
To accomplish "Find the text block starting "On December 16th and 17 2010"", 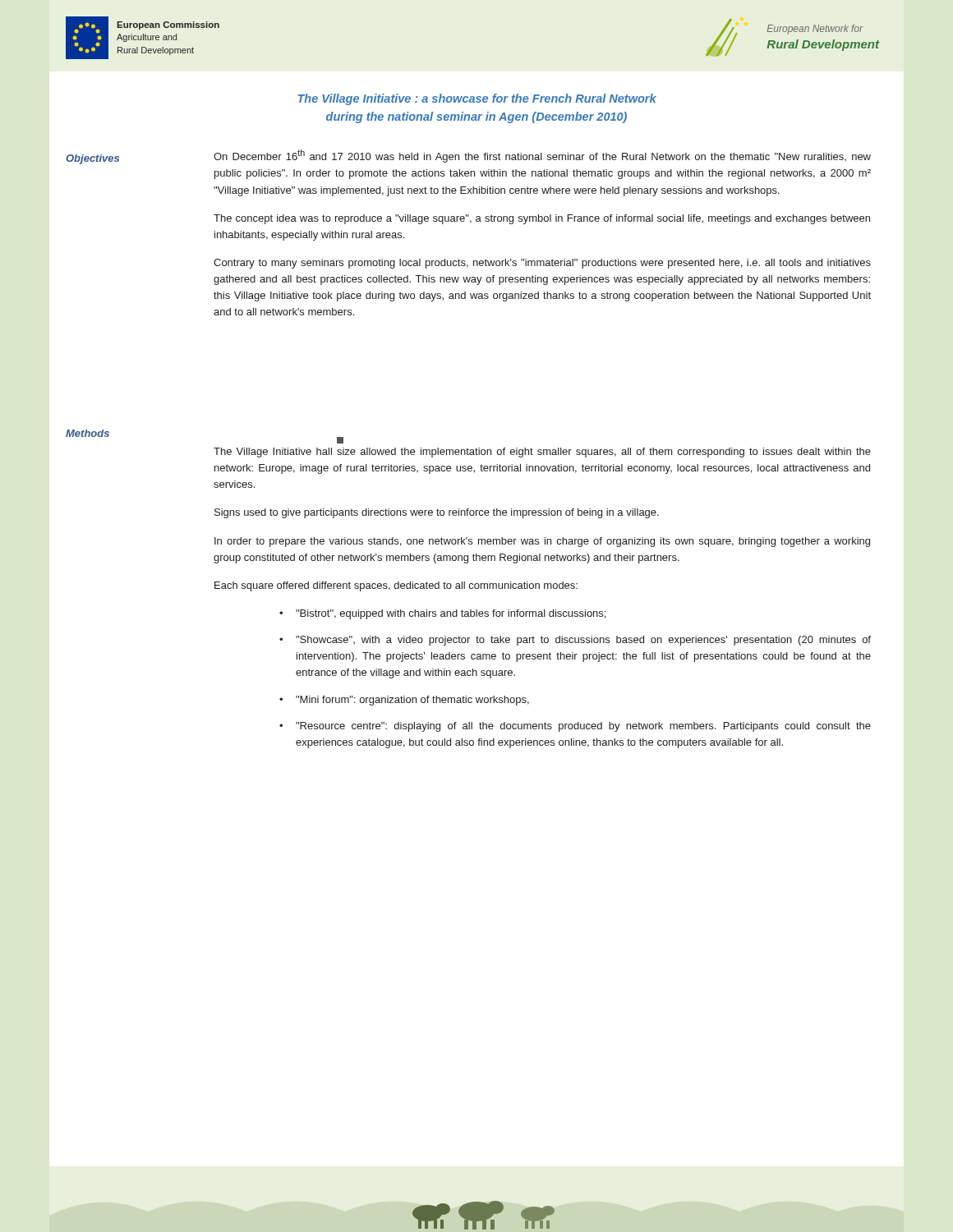I will coord(542,172).
